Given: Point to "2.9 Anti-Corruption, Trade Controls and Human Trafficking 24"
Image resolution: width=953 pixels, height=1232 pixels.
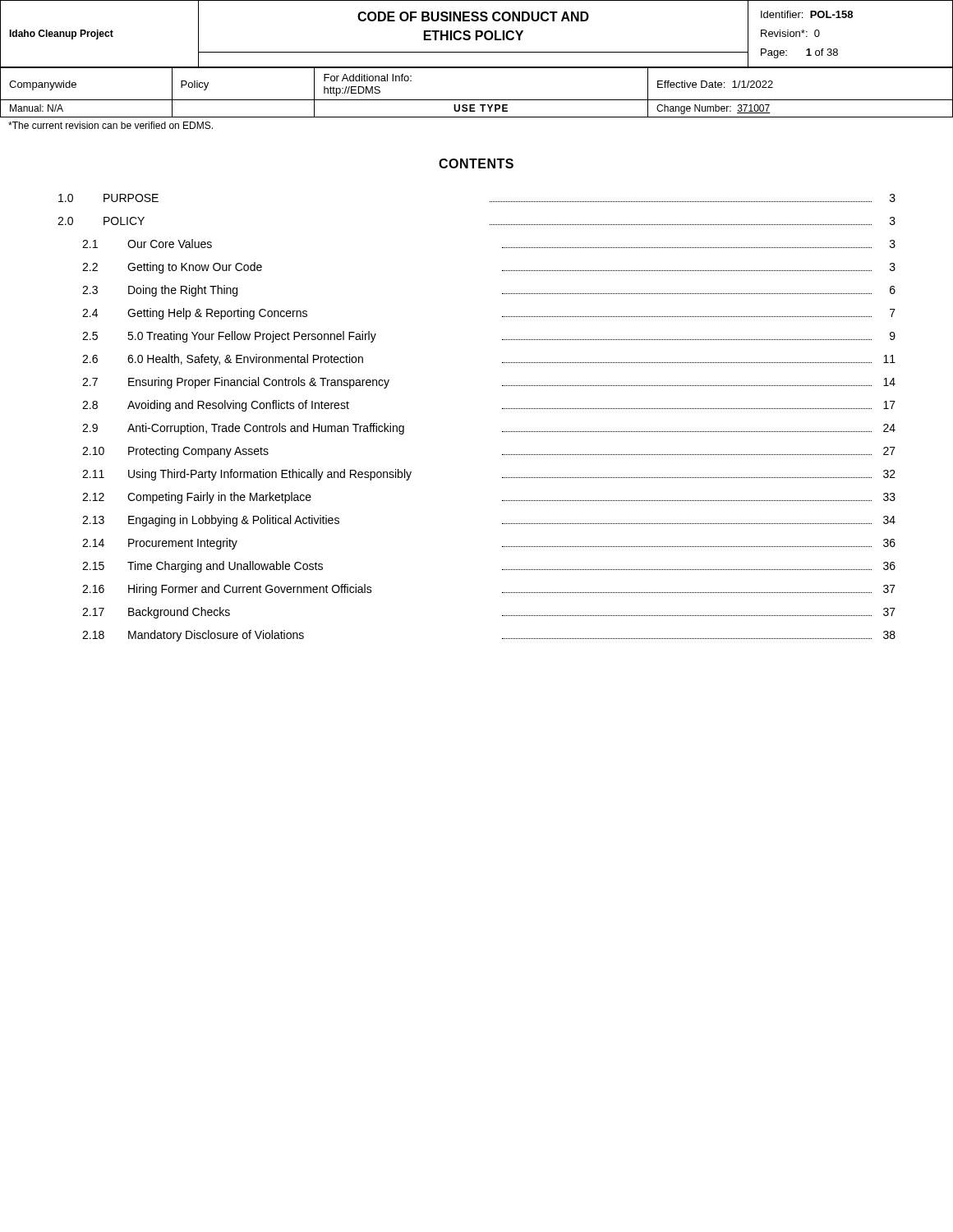Looking at the screenshot, I should [x=263, y=428].
